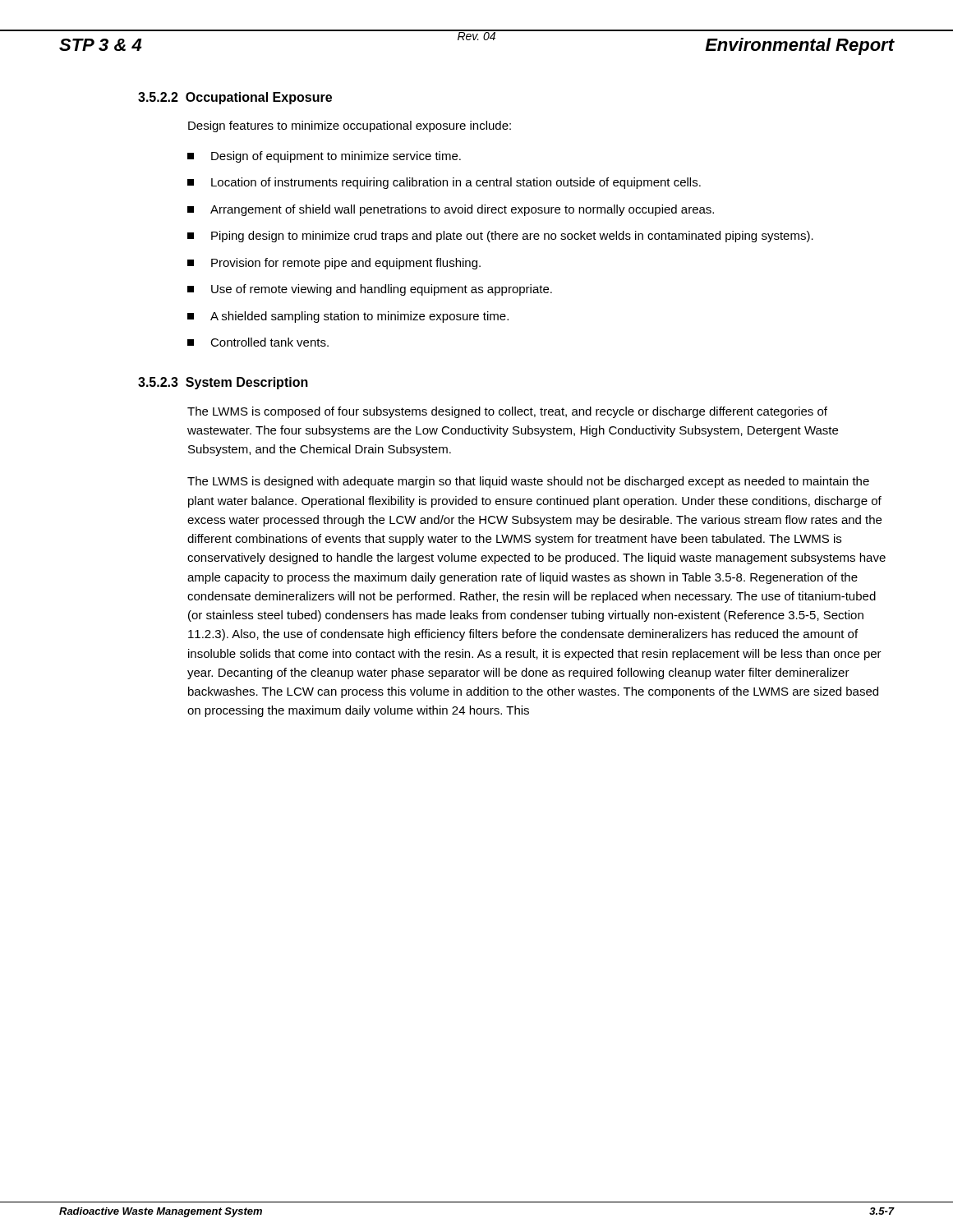The image size is (953, 1232).
Task: Locate the text starting "Provision for remote"
Action: [x=334, y=264]
